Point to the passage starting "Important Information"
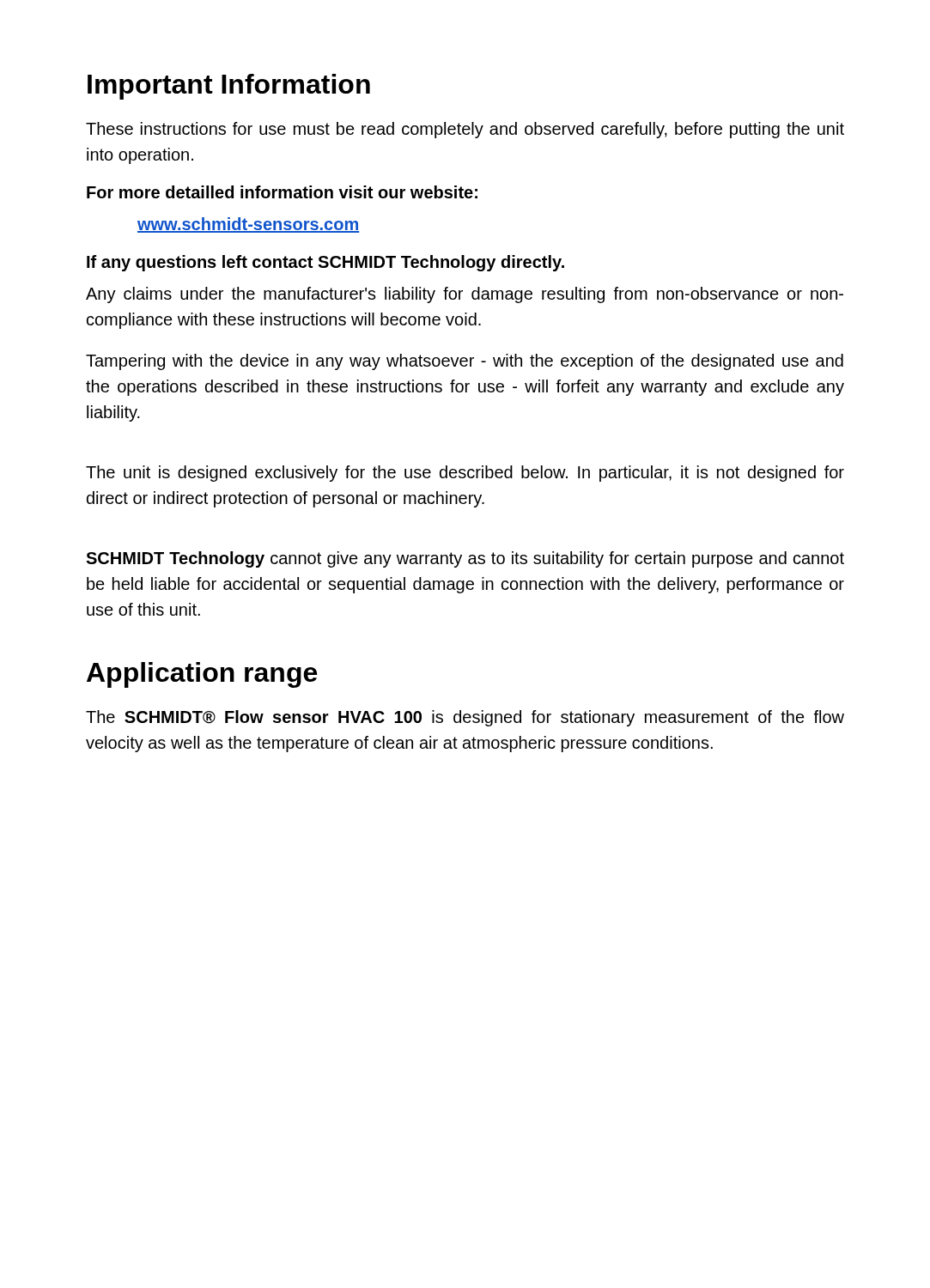This screenshot has height=1288, width=930. pyautogui.click(x=229, y=84)
